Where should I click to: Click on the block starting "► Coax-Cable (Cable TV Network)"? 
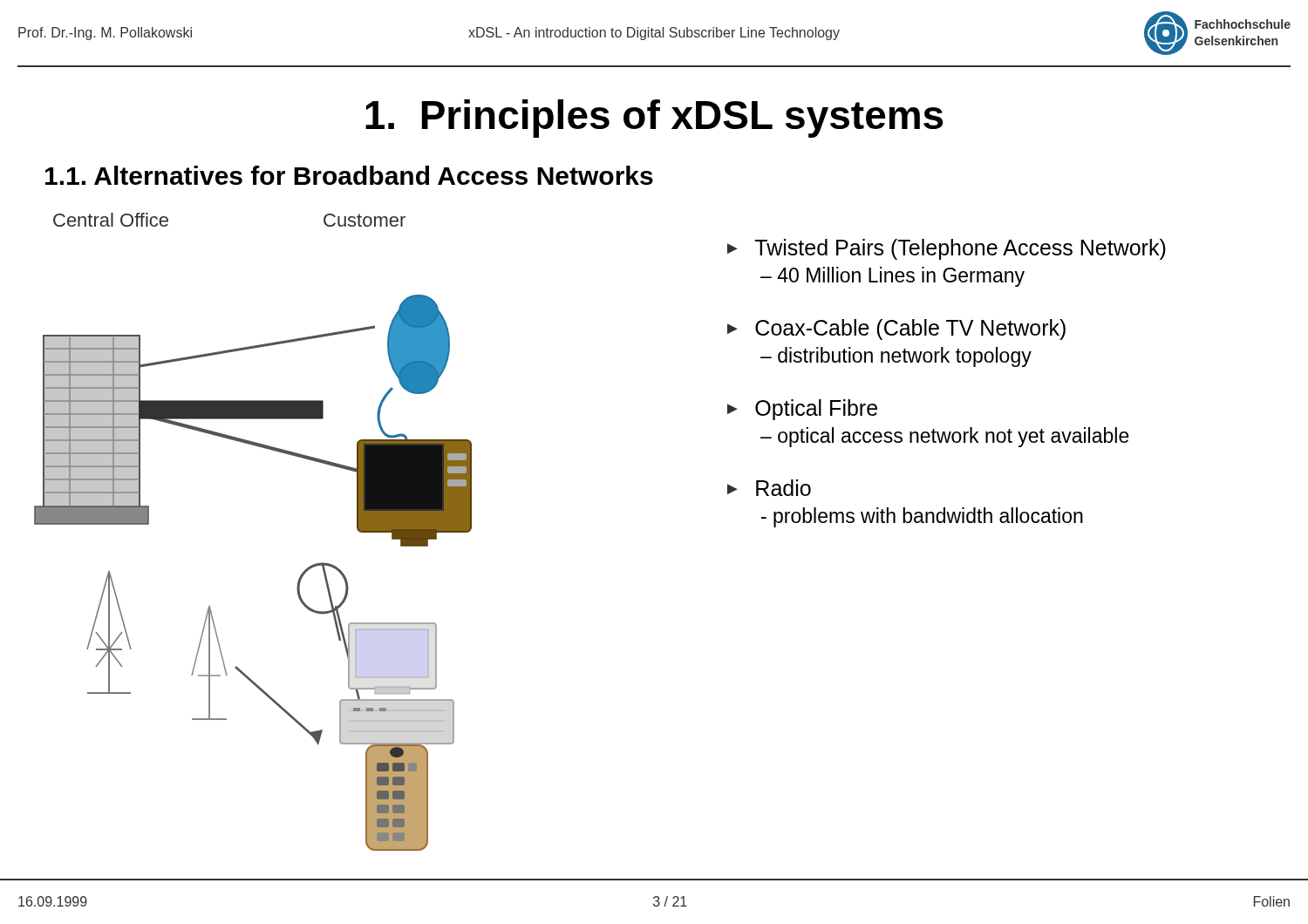(x=1003, y=342)
